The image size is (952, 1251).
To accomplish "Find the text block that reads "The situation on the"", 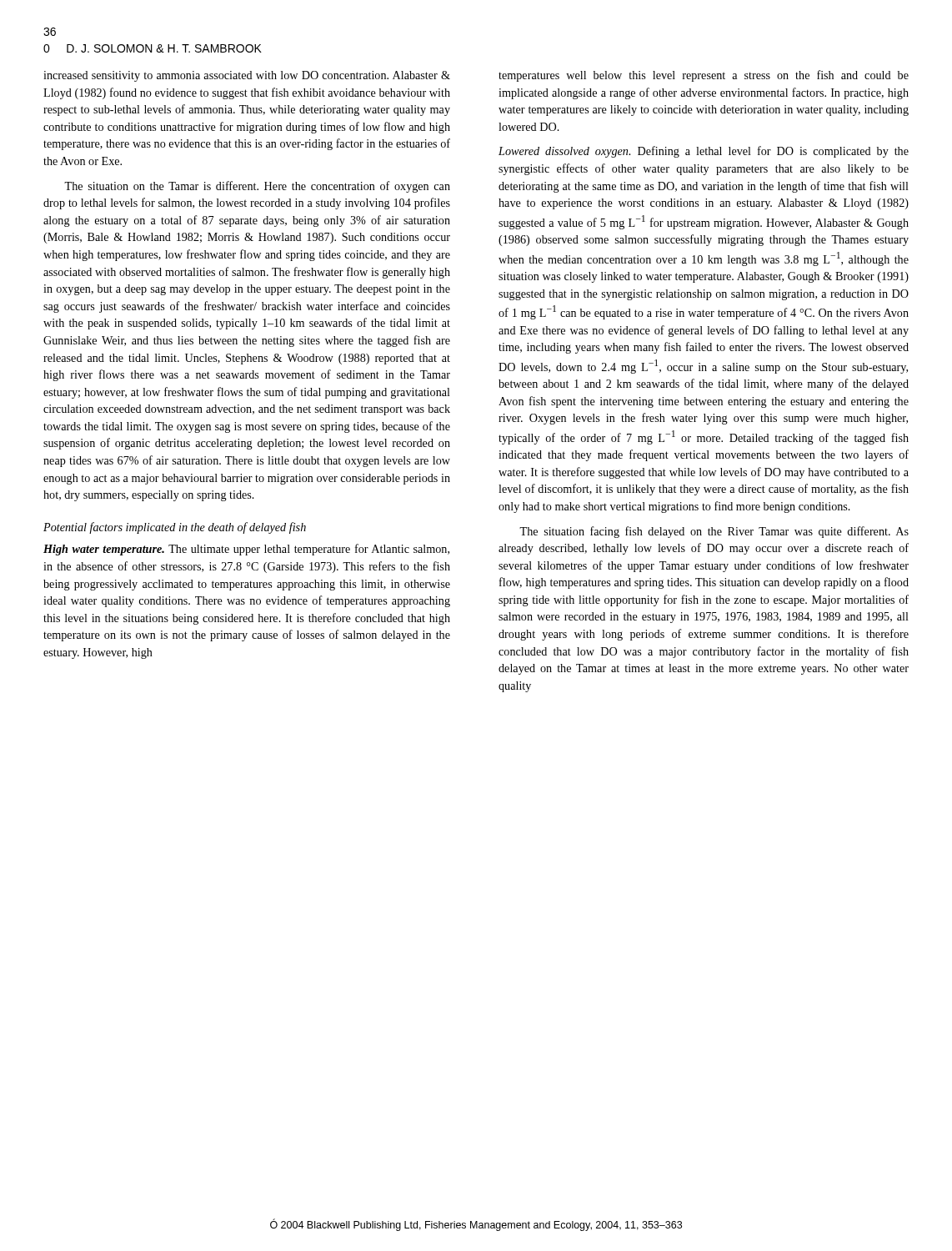I will pos(247,340).
